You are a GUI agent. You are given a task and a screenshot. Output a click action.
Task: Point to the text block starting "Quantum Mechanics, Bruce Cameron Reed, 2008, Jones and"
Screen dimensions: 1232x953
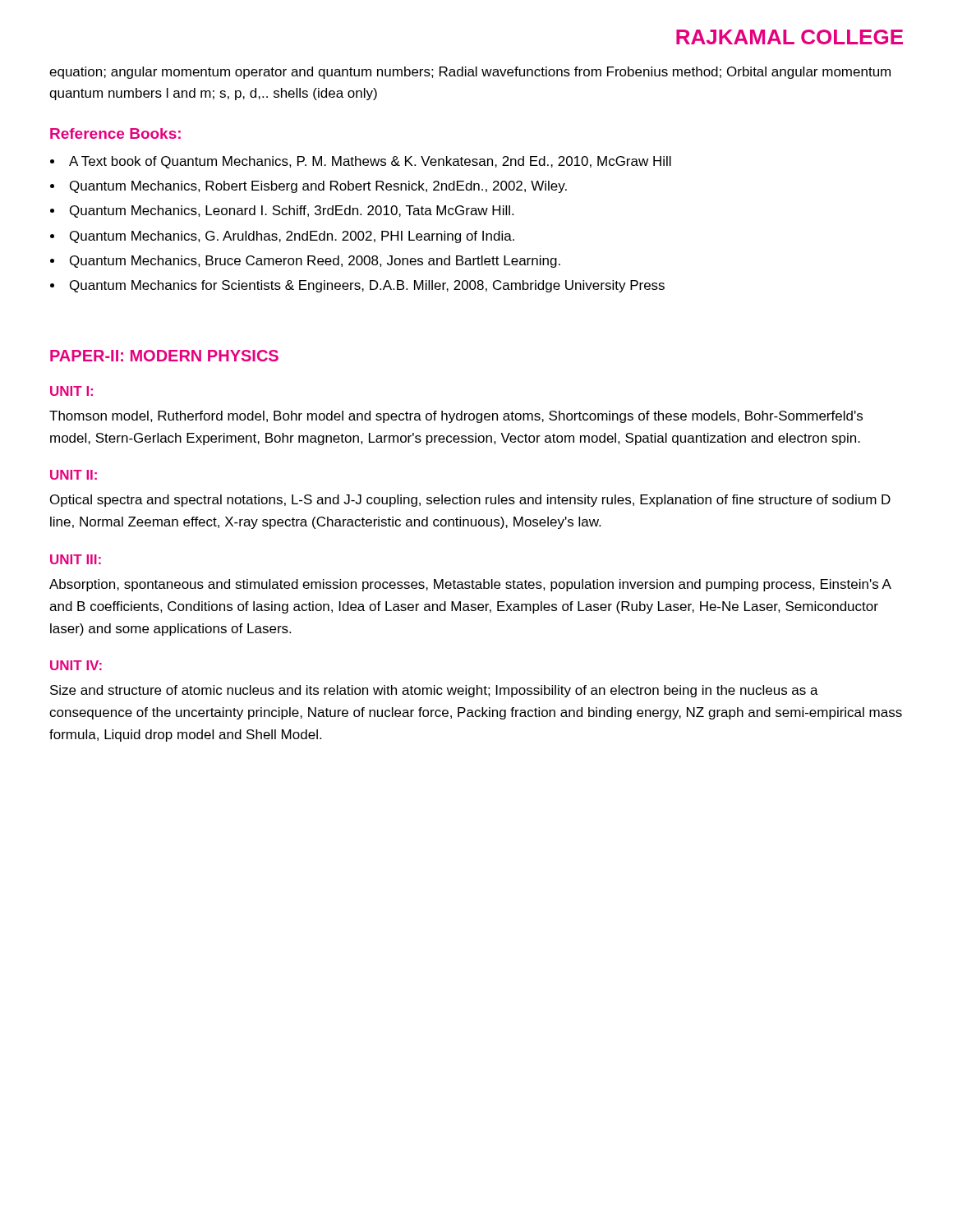[315, 261]
